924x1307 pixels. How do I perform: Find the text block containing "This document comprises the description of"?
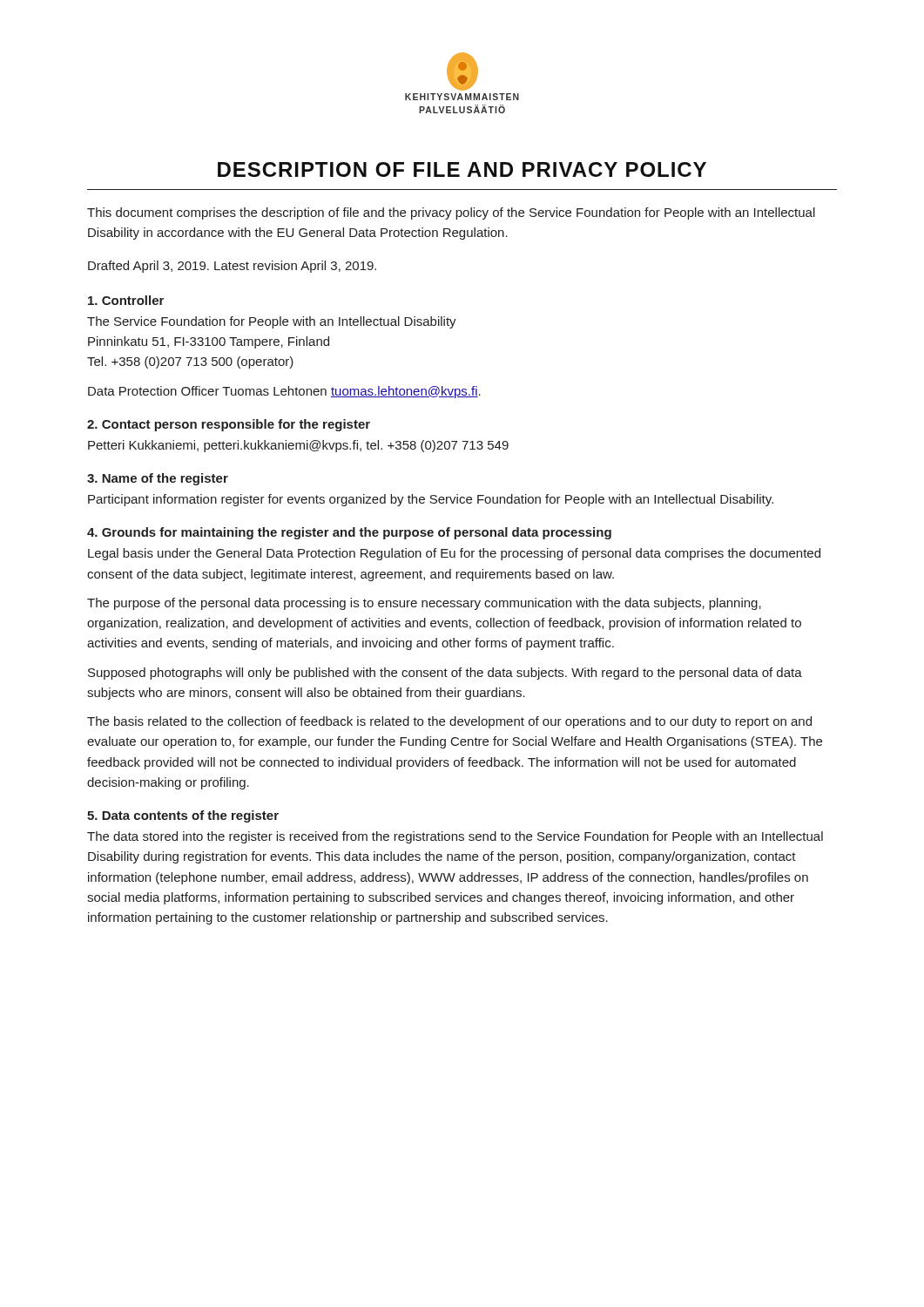click(451, 222)
